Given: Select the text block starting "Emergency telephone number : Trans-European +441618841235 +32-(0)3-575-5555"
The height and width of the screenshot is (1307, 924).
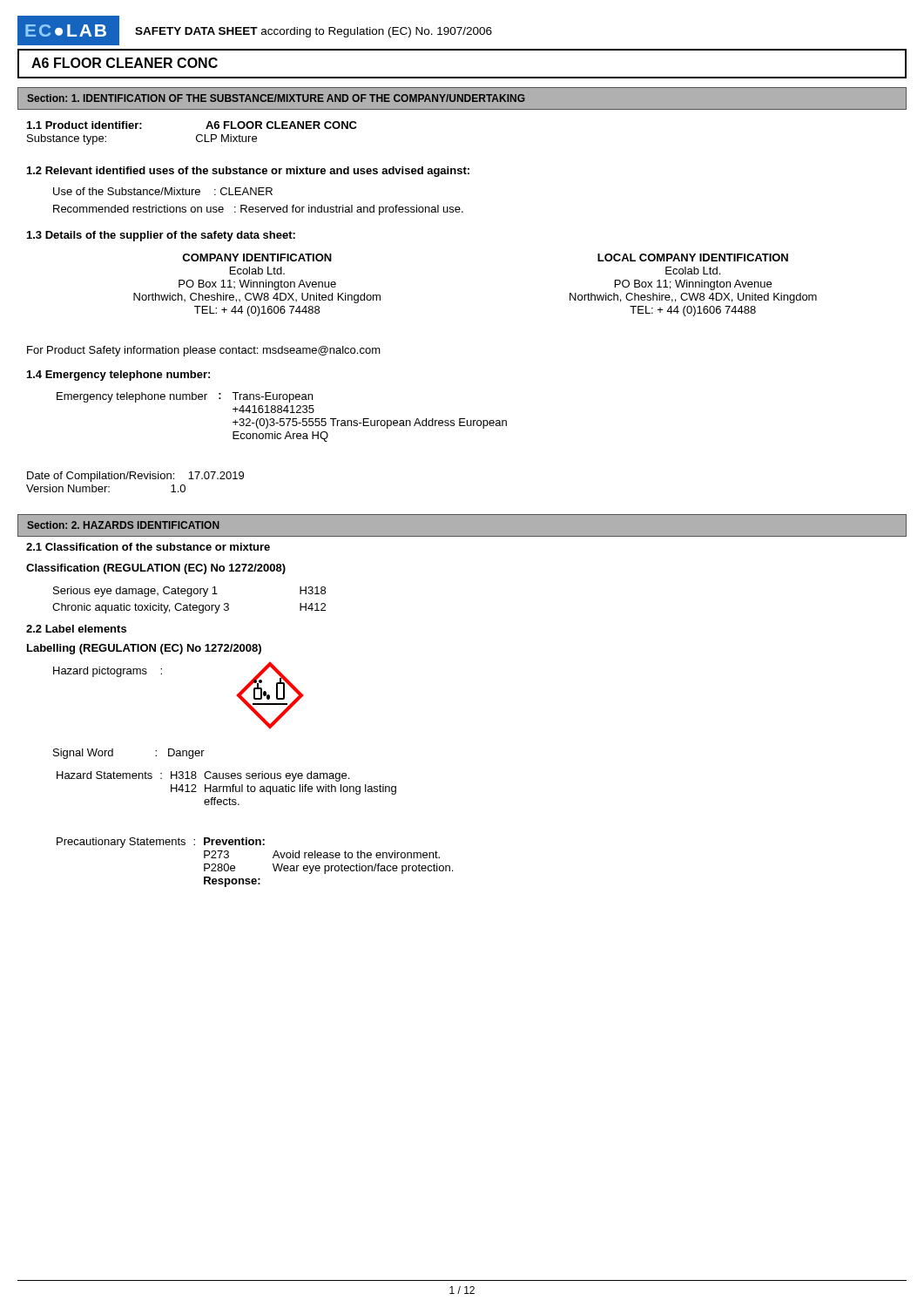Looking at the screenshot, I should pyautogui.click(x=282, y=416).
